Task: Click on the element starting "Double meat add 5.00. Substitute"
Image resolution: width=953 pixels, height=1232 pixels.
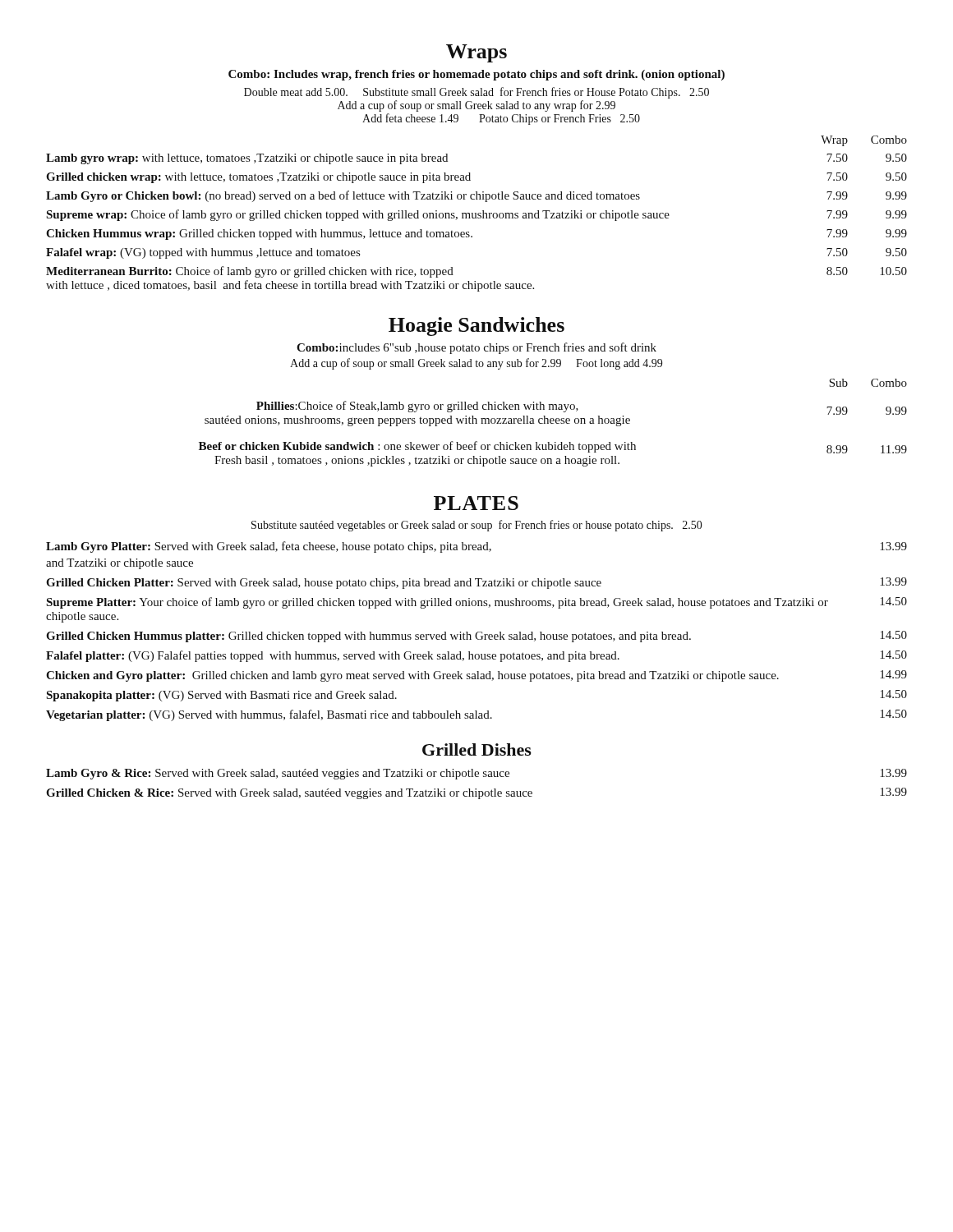Action: pyautogui.click(x=476, y=106)
